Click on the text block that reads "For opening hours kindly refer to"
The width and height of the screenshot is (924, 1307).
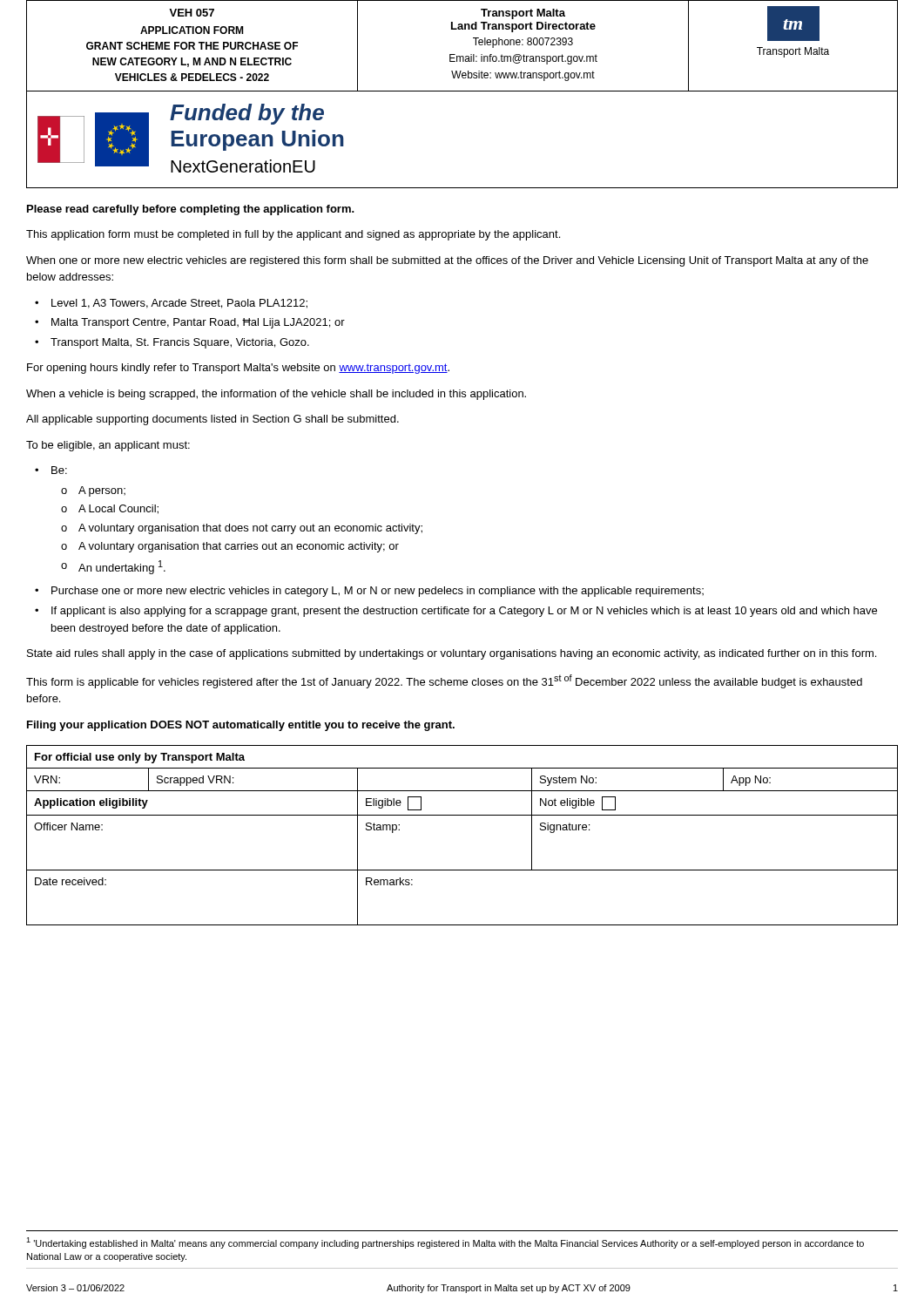(238, 367)
